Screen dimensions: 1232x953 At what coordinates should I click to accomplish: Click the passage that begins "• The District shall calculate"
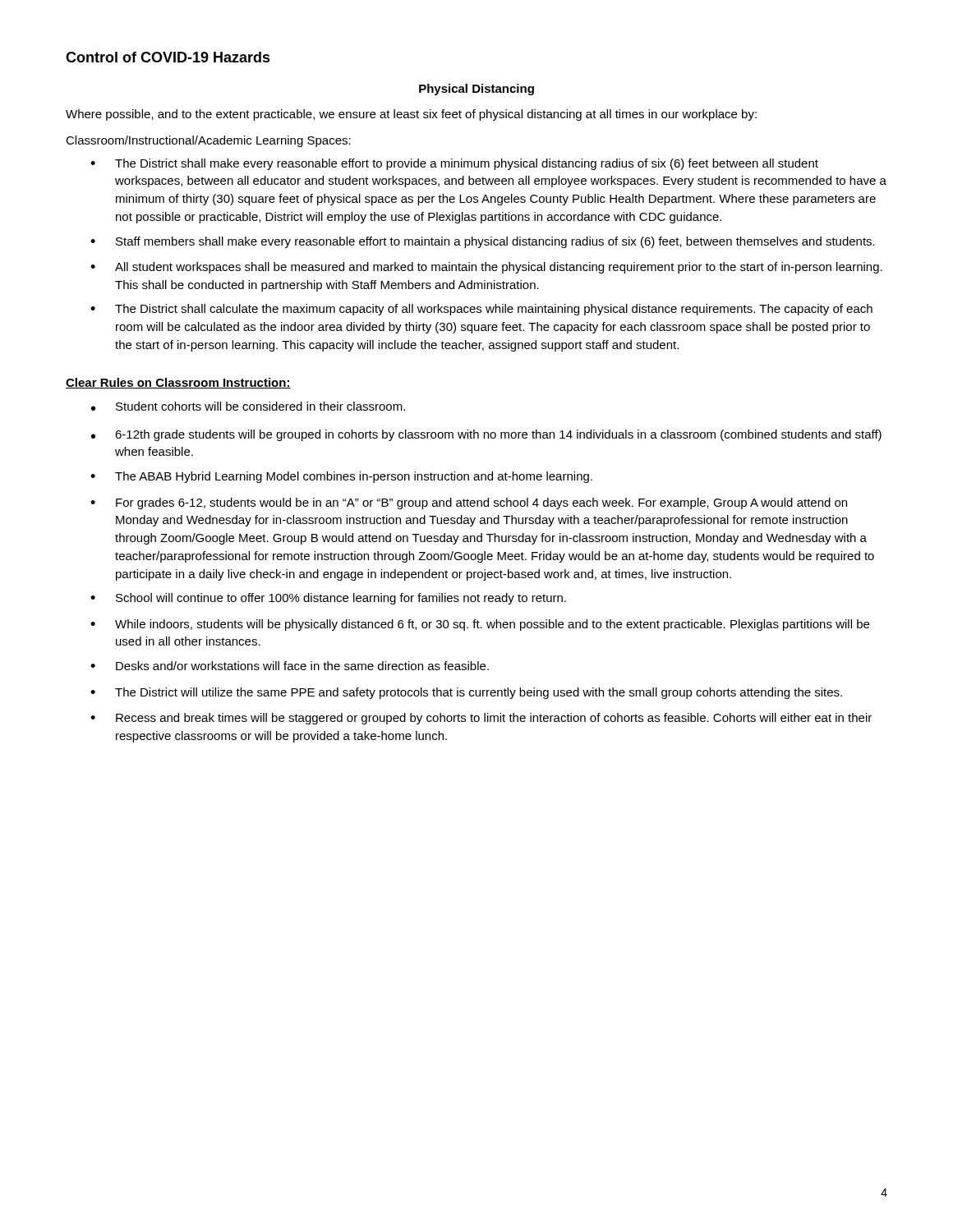489,327
